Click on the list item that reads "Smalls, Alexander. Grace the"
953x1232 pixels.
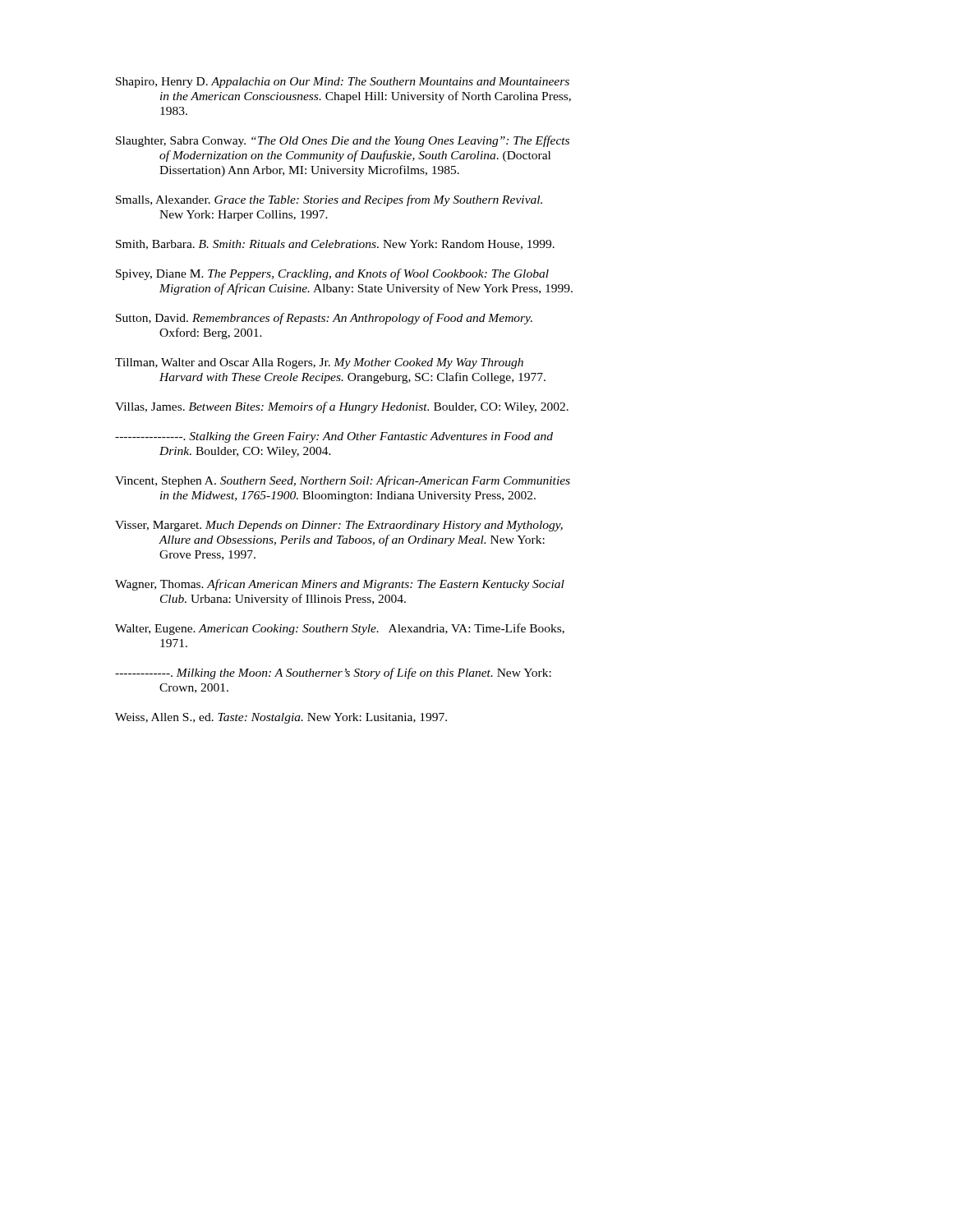pos(476,207)
